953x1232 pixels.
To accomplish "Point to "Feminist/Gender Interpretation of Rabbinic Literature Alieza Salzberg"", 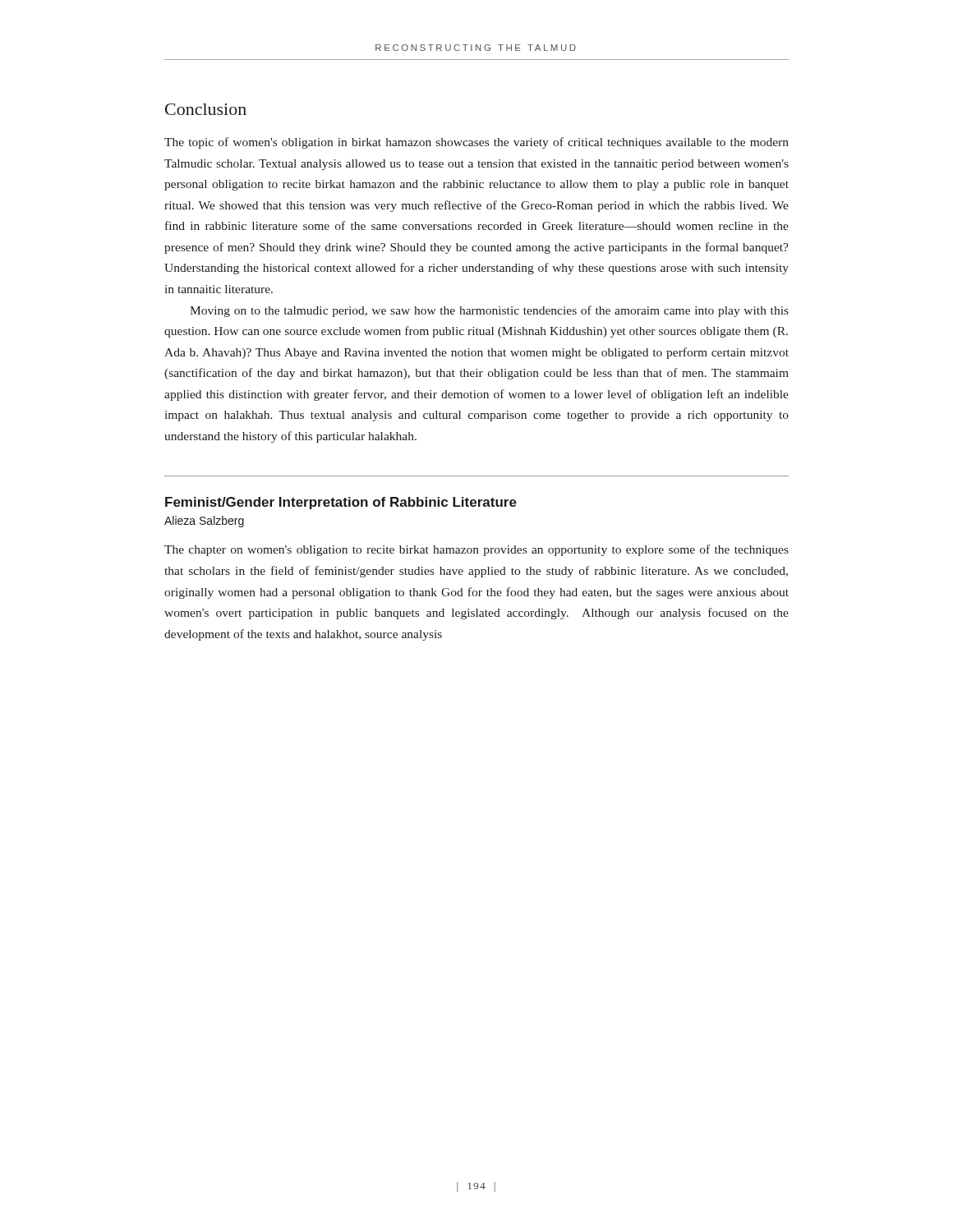I will (x=476, y=511).
